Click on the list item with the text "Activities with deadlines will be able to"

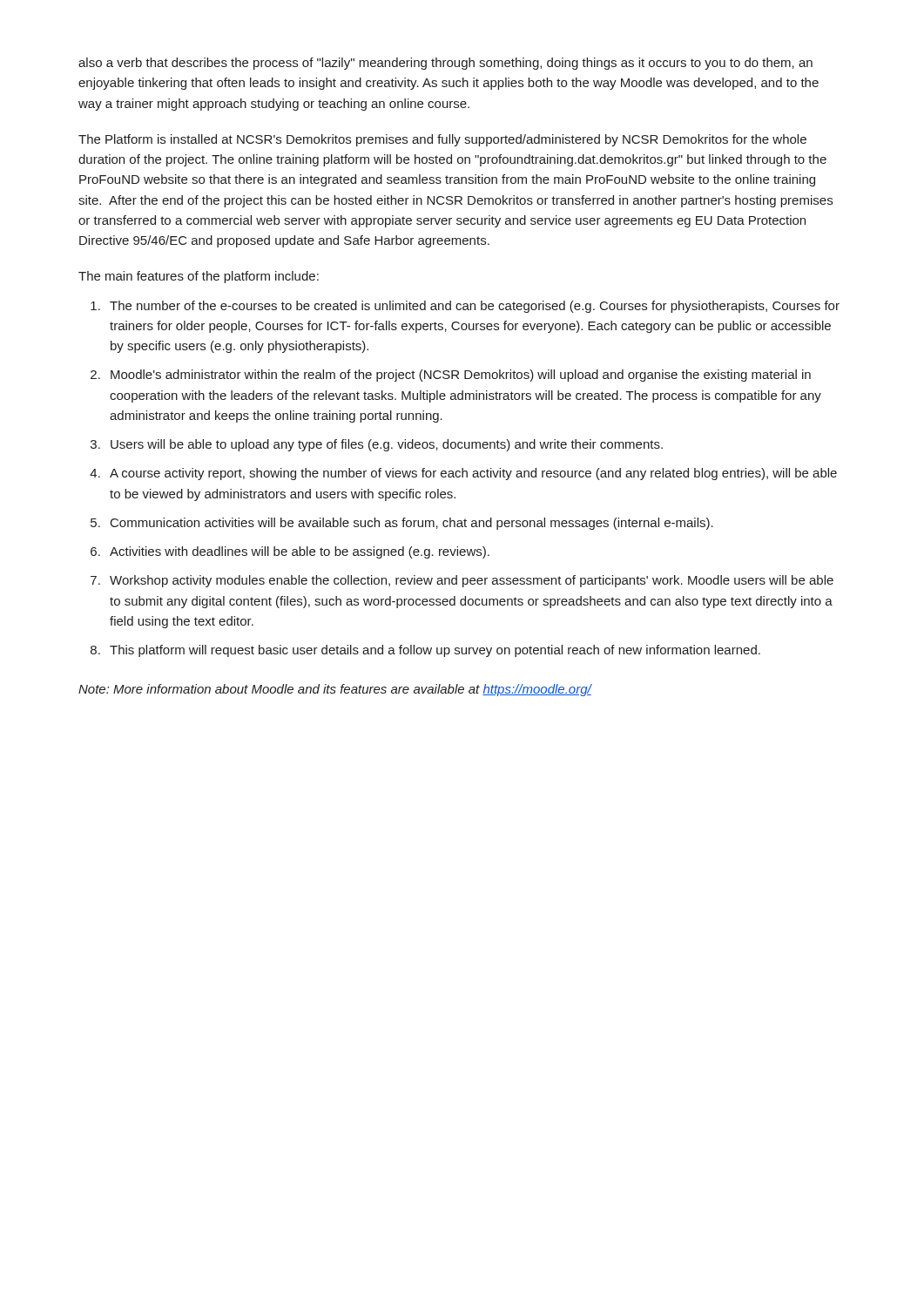[x=300, y=551]
